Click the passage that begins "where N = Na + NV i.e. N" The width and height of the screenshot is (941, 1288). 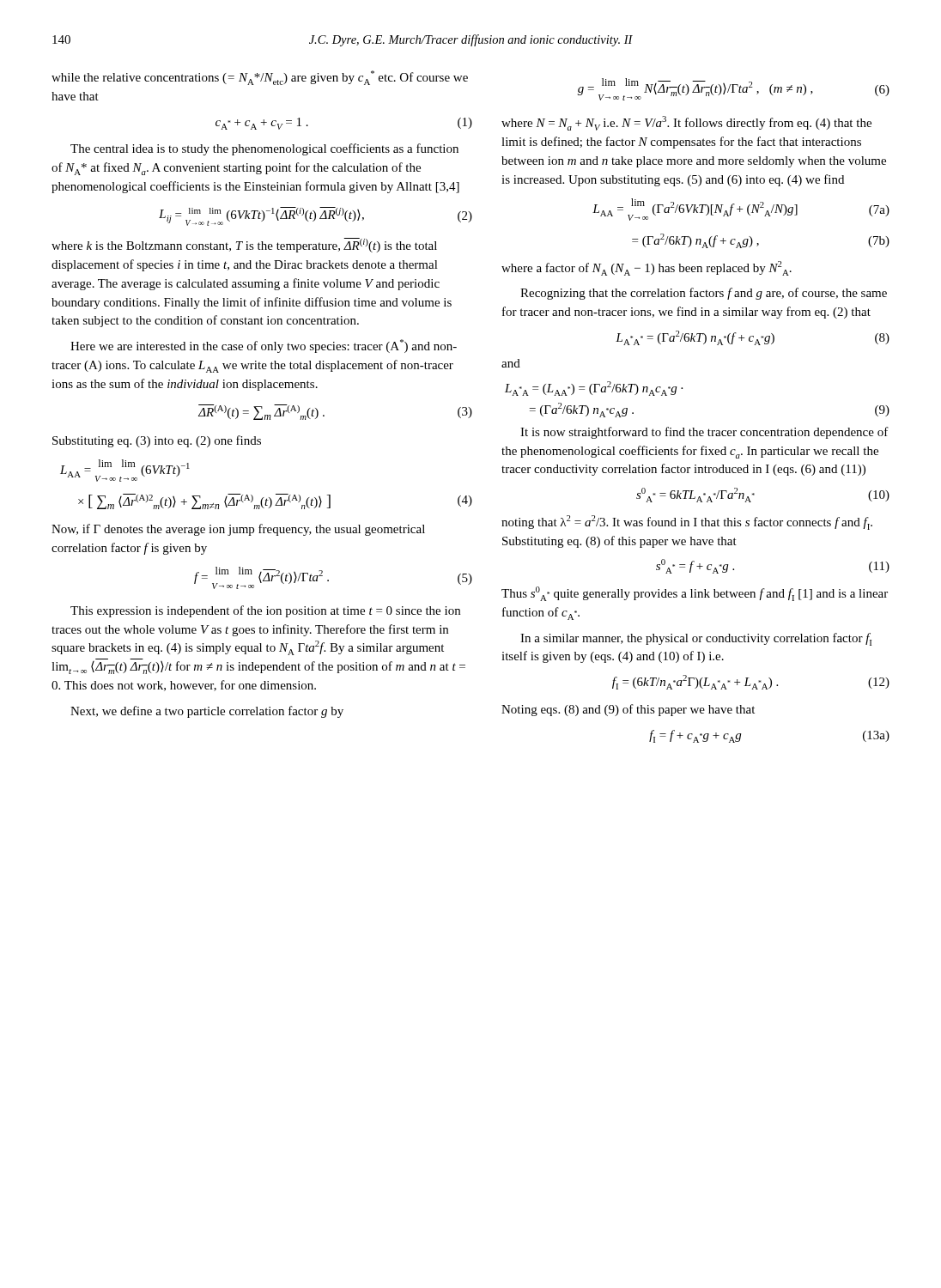pyautogui.click(x=695, y=152)
